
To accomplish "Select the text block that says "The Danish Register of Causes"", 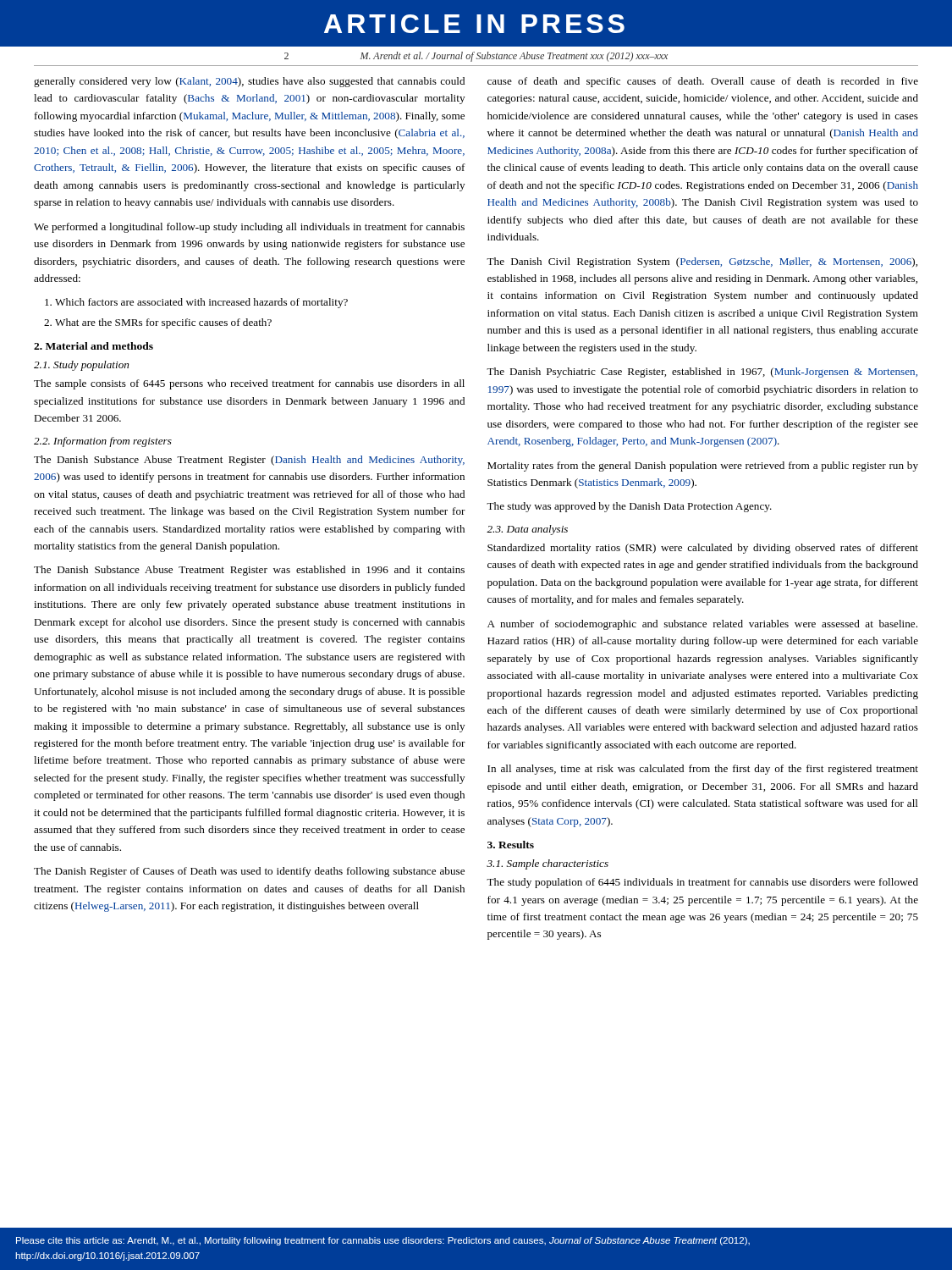I will tap(249, 888).
